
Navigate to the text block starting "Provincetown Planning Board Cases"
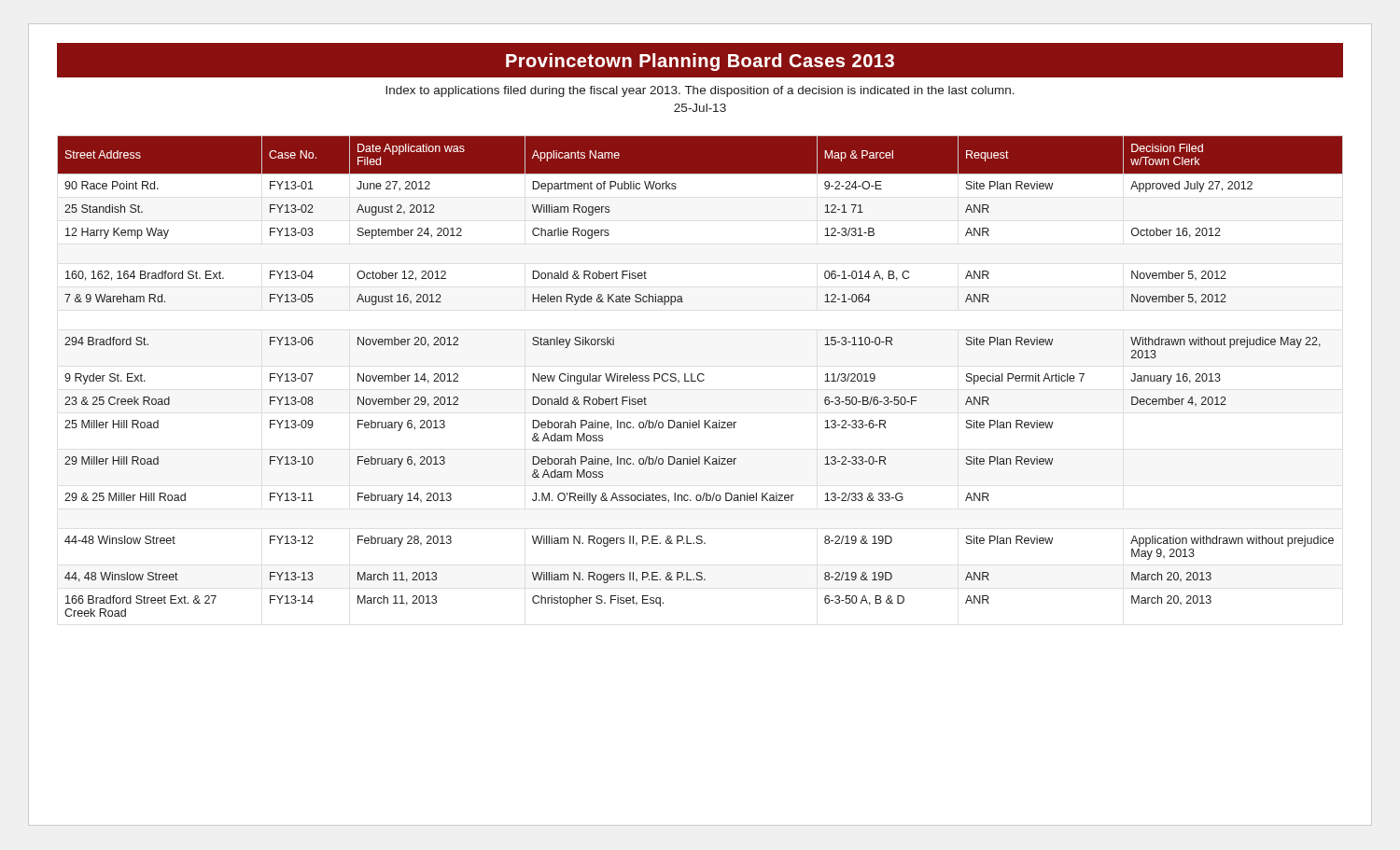click(x=700, y=60)
